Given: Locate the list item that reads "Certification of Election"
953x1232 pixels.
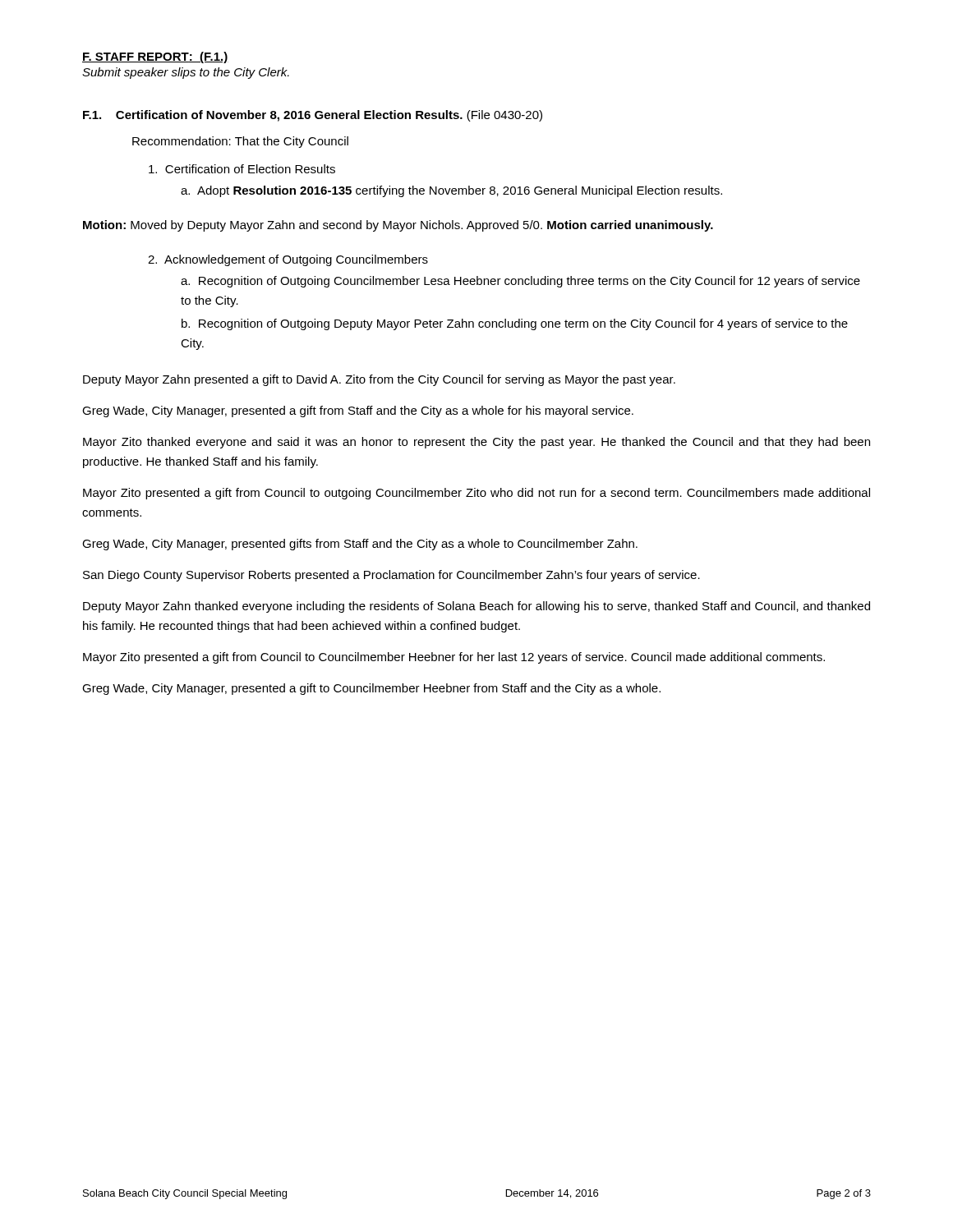Looking at the screenshot, I should point(242,169).
